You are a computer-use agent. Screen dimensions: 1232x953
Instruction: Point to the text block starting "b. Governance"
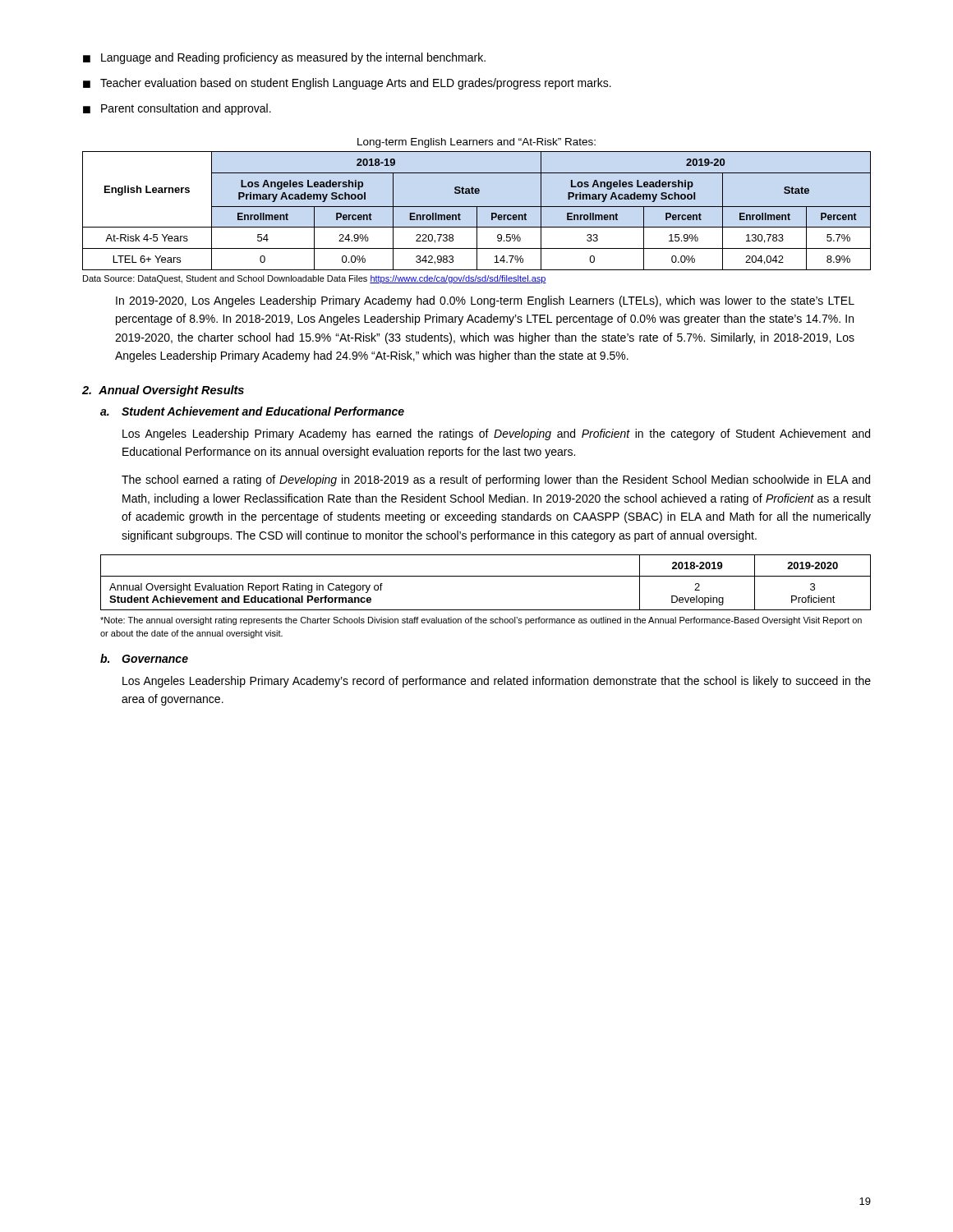point(144,659)
